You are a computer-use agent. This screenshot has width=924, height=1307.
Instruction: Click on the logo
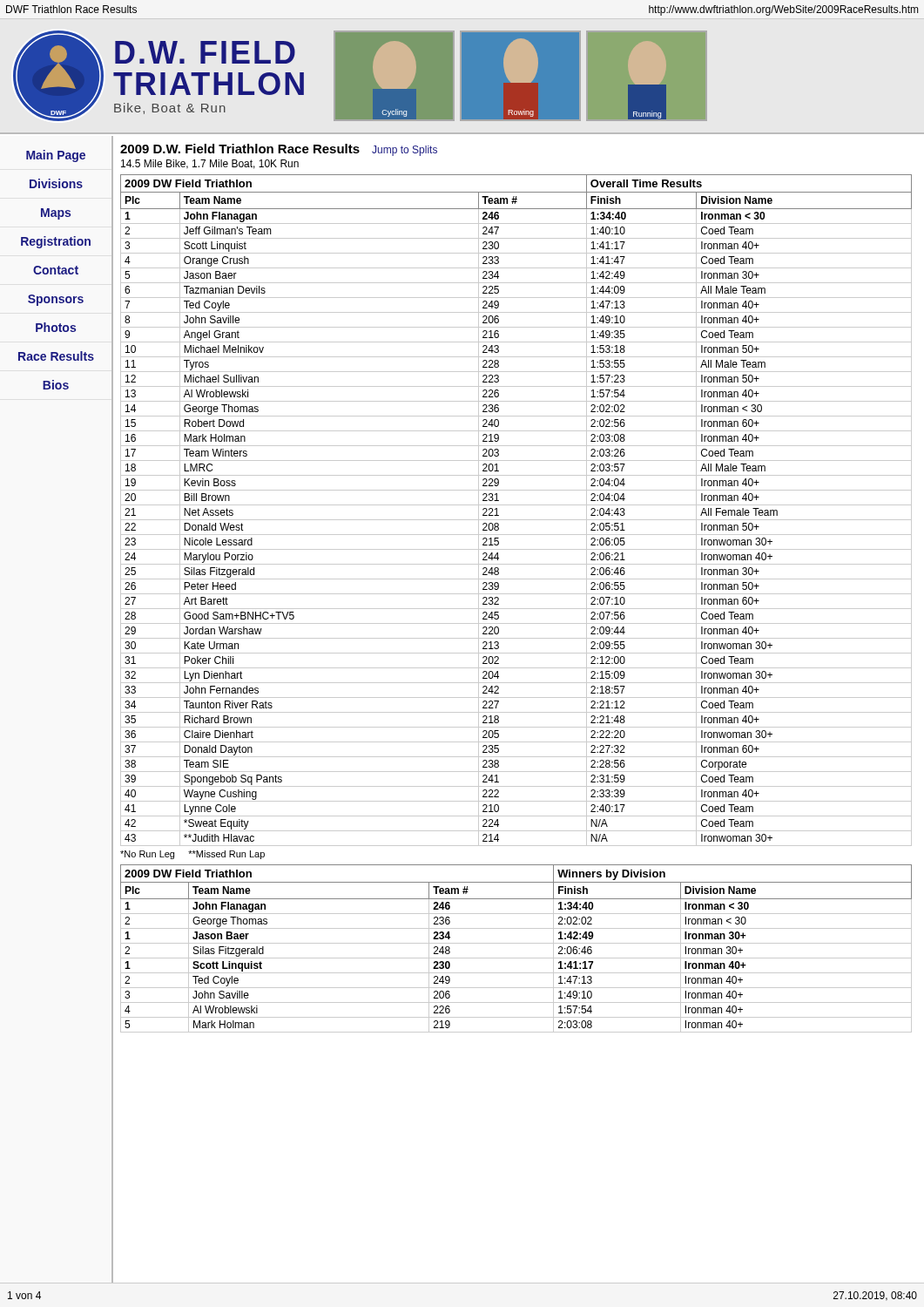click(x=462, y=77)
